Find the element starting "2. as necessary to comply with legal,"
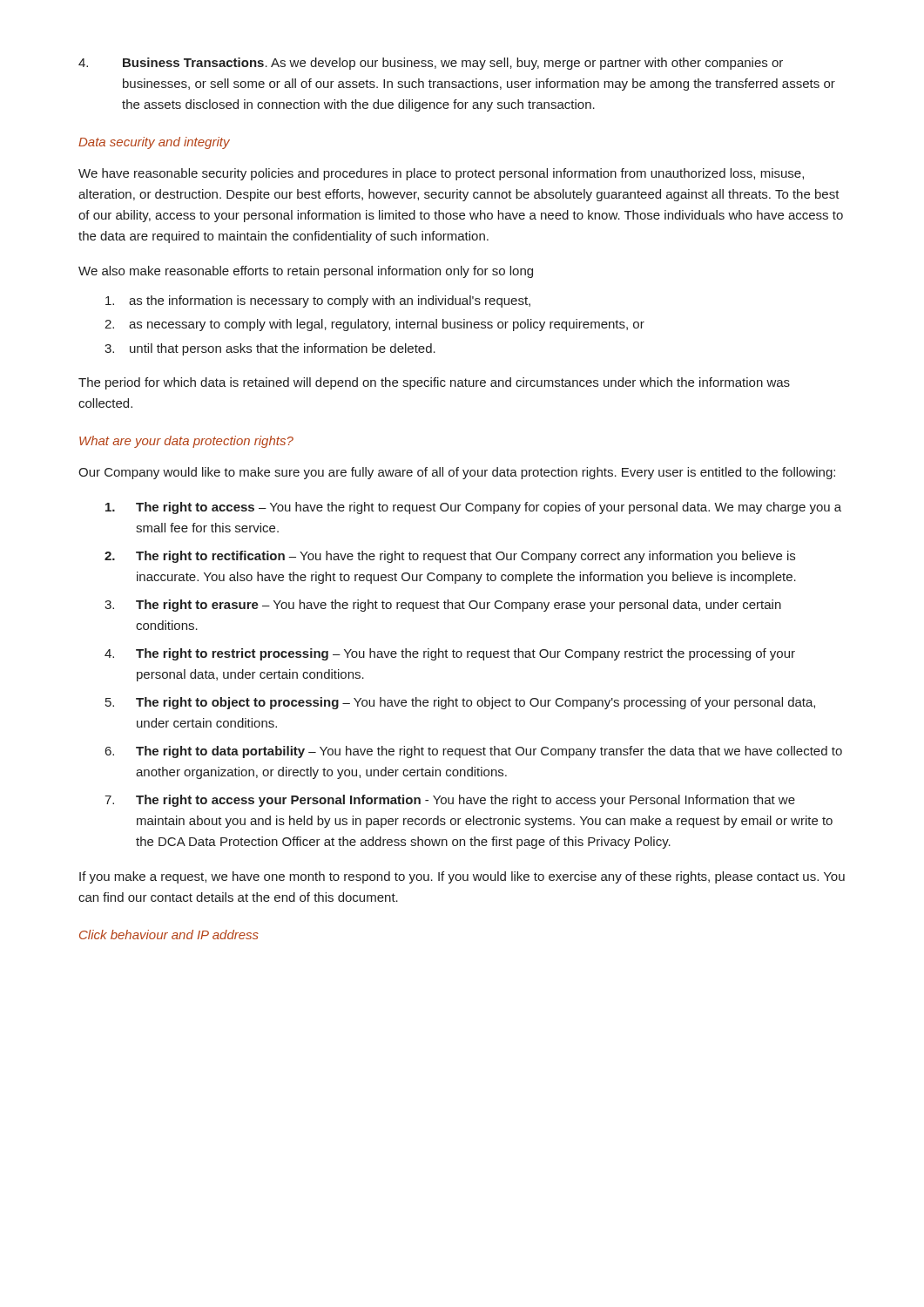This screenshot has height=1307, width=924. pyautogui.click(x=374, y=324)
